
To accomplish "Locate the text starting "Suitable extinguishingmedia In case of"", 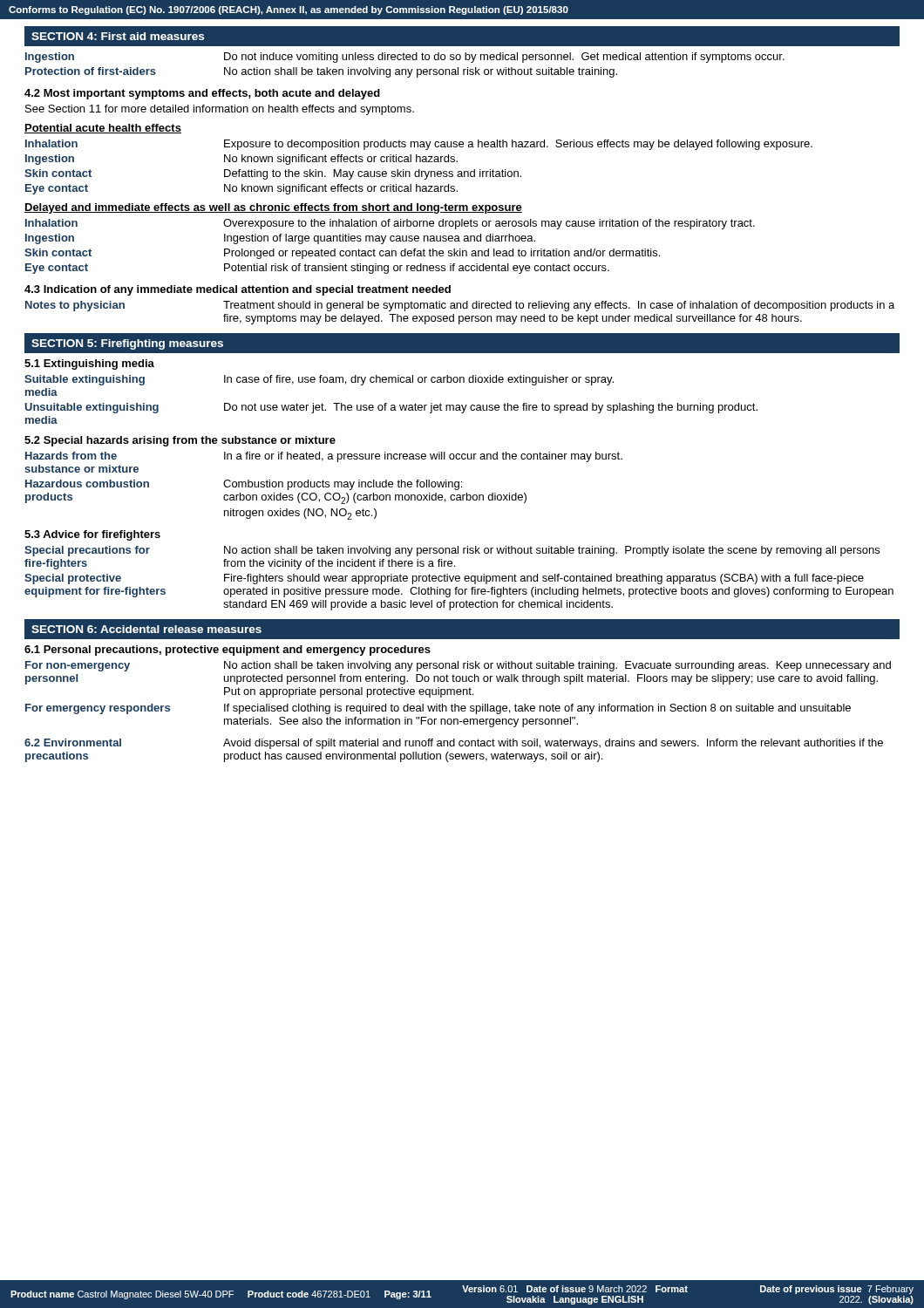I will pyautogui.click(x=462, y=385).
